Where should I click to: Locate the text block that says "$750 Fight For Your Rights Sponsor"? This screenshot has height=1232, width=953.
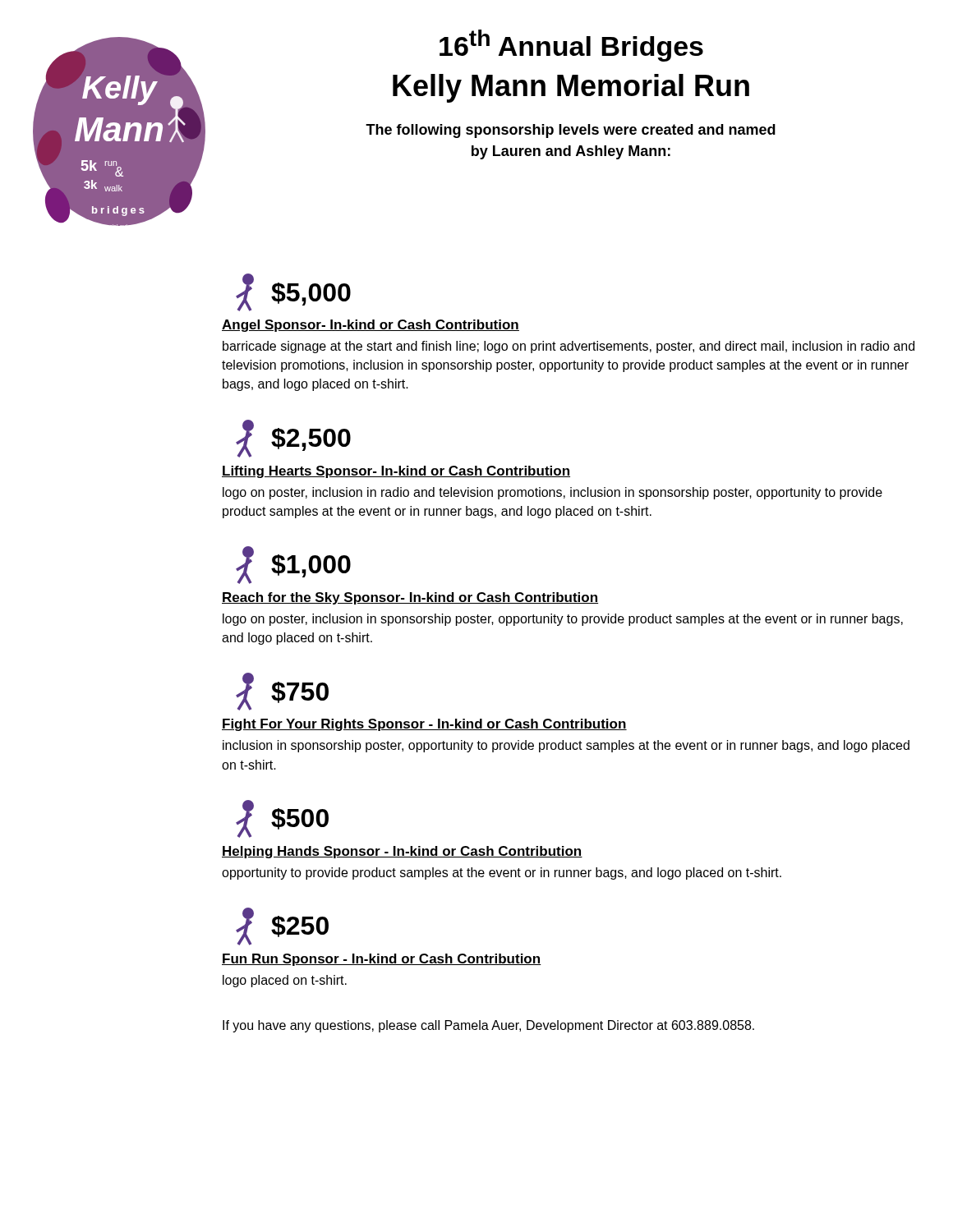(x=575, y=722)
